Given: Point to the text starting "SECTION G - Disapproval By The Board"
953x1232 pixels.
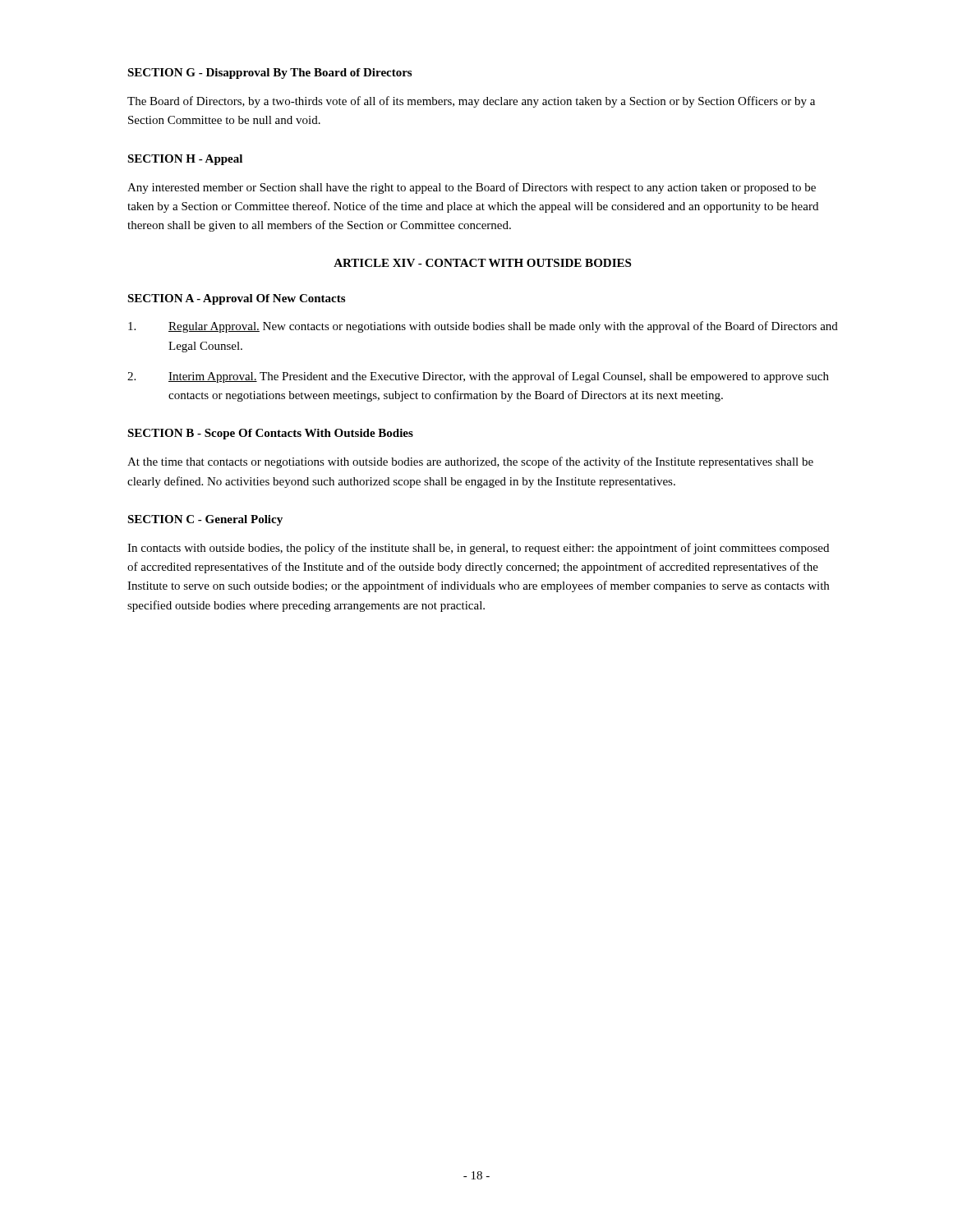Looking at the screenshot, I should click(x=269, y=74).
